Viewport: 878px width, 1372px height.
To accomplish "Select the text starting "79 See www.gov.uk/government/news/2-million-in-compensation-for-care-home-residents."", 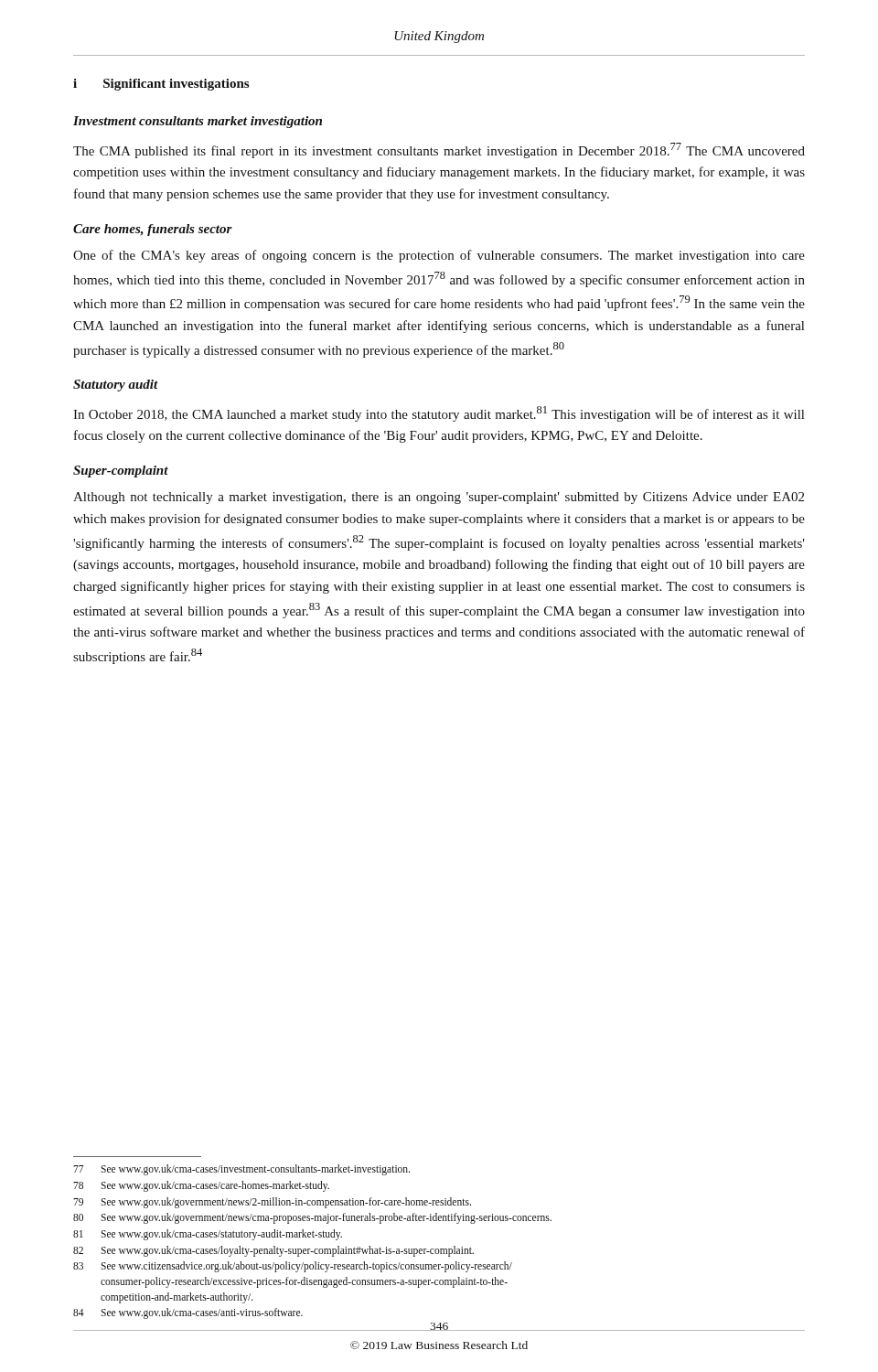I will coord(439,1202).
